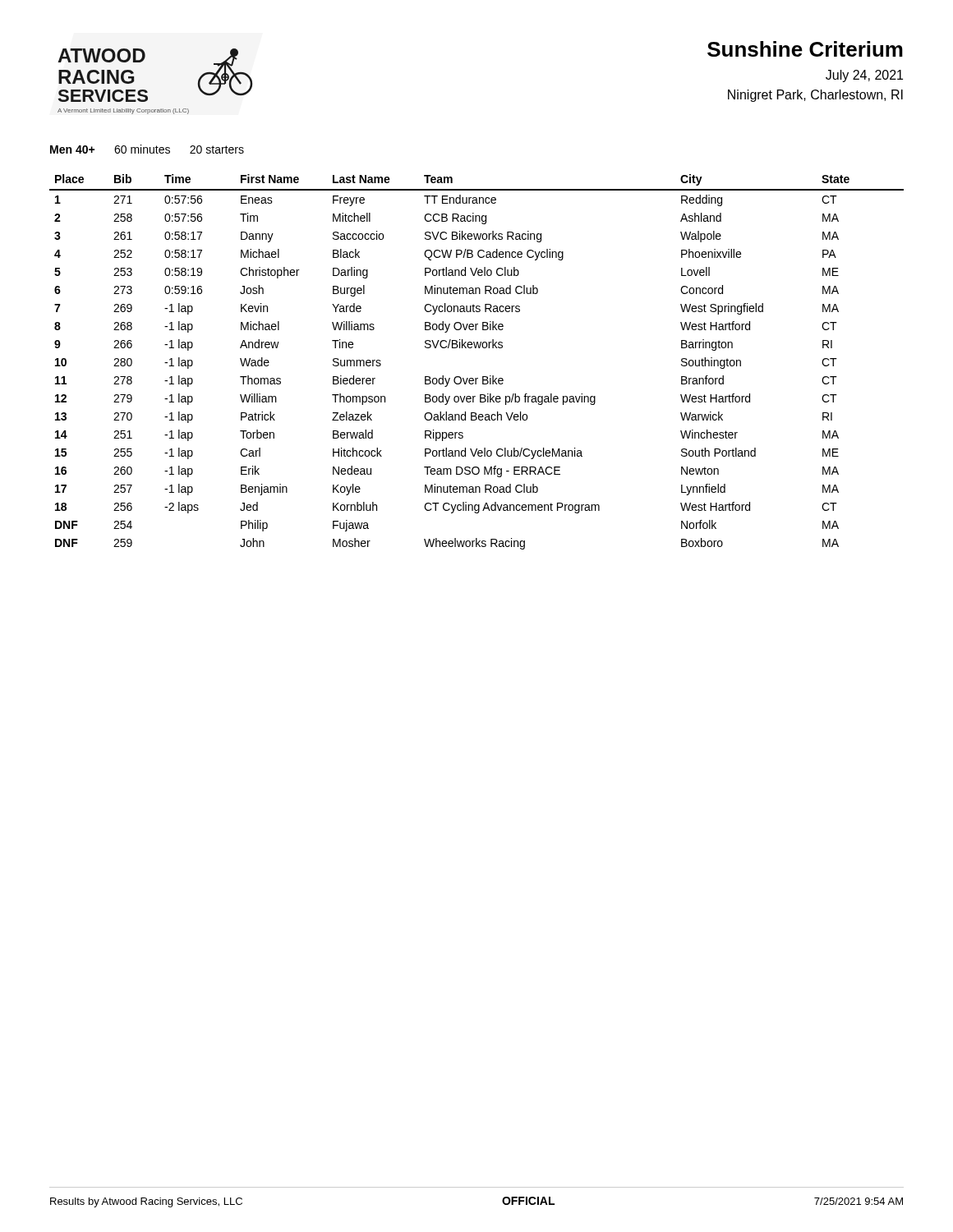Find the element starting "Men 40+ 60 minutes 20"
Viewport: 953px width, 1232px height.
[147, 150]
